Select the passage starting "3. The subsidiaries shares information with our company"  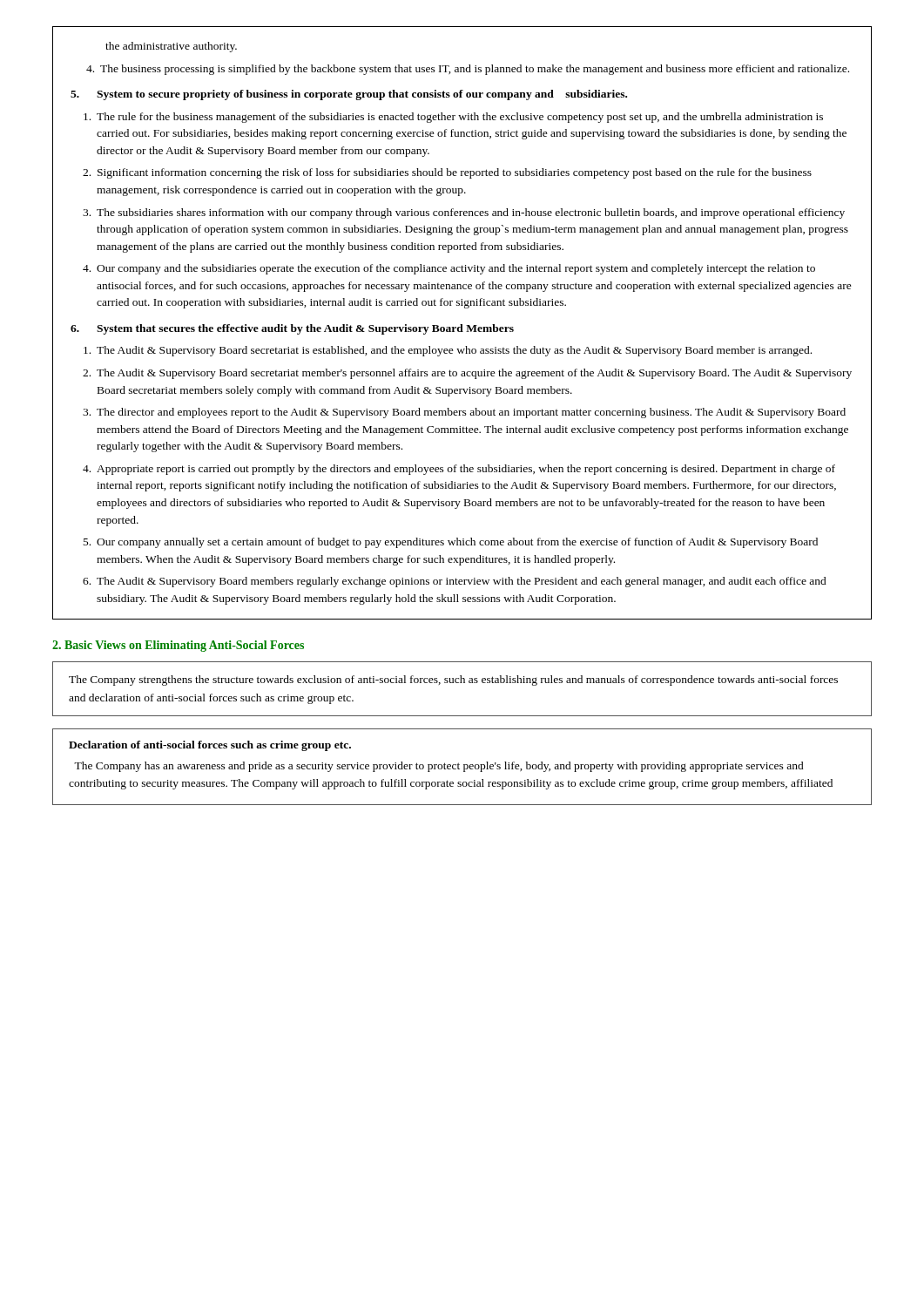tap(462, 229)
